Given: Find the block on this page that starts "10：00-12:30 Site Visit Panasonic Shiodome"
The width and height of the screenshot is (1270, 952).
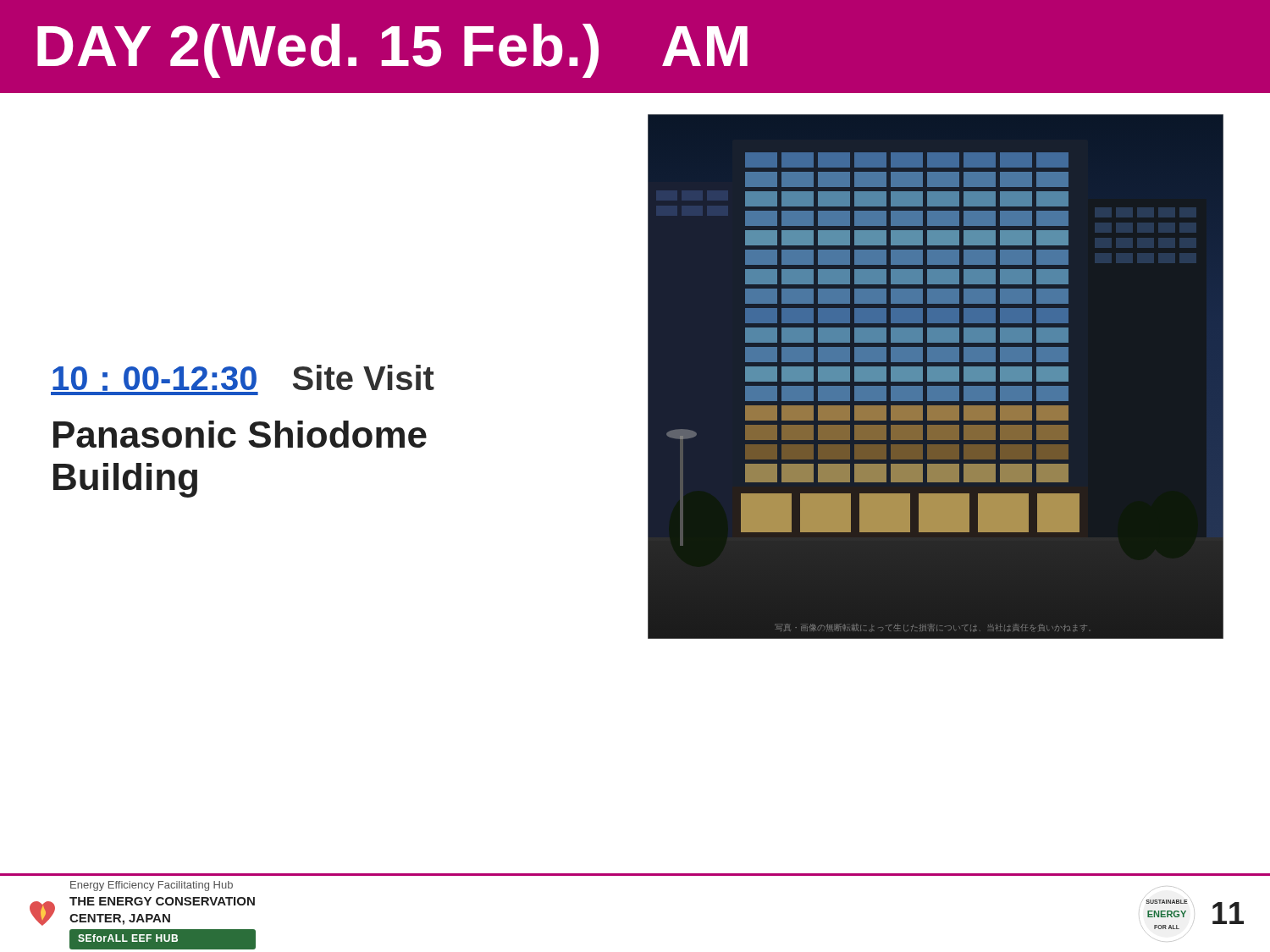Looking at the screenshot, I should 288,427.
